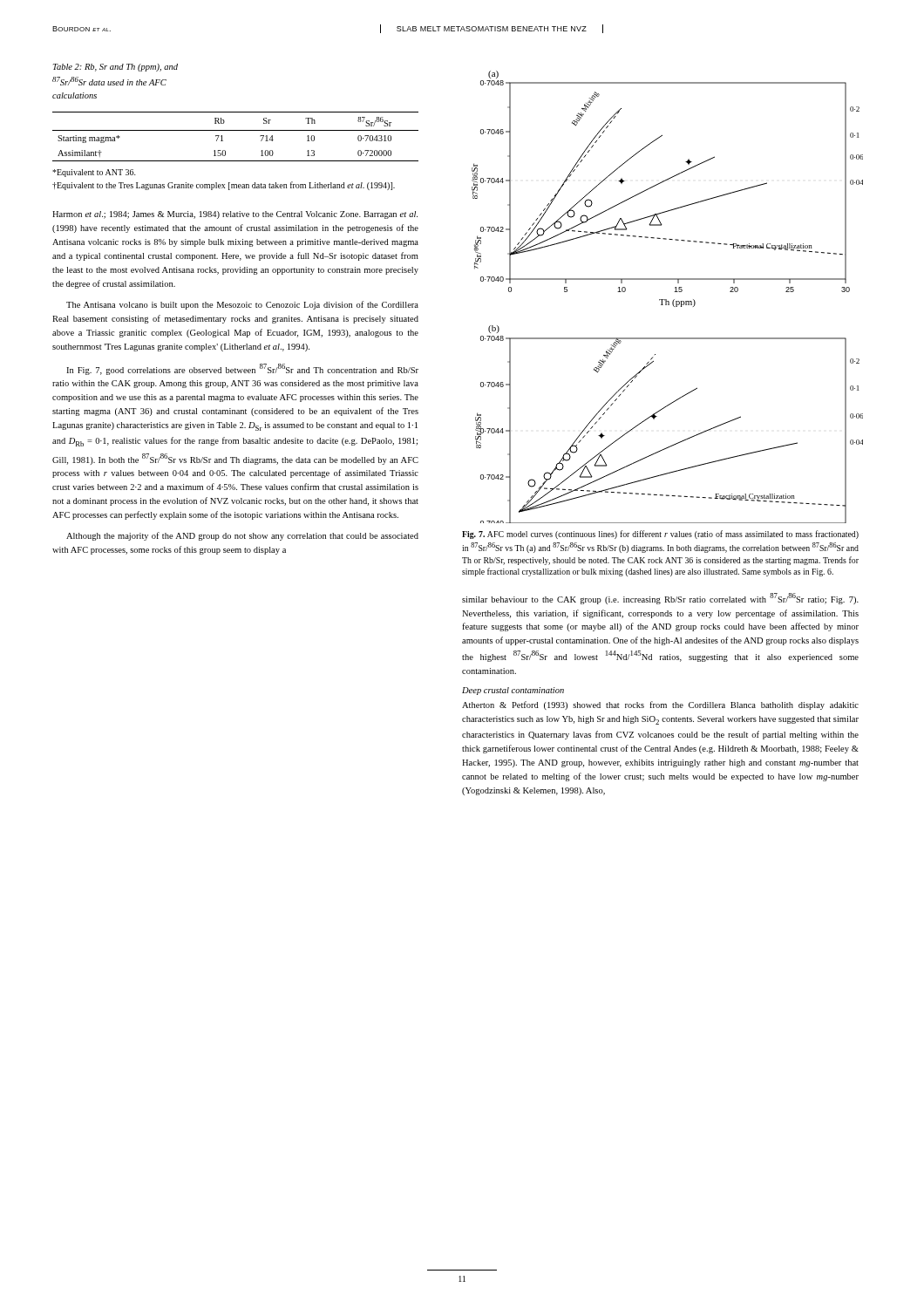Select the element starting "Although the majority of the AND group"
This screenshot has height=1308, width=924.
(235, 543)
